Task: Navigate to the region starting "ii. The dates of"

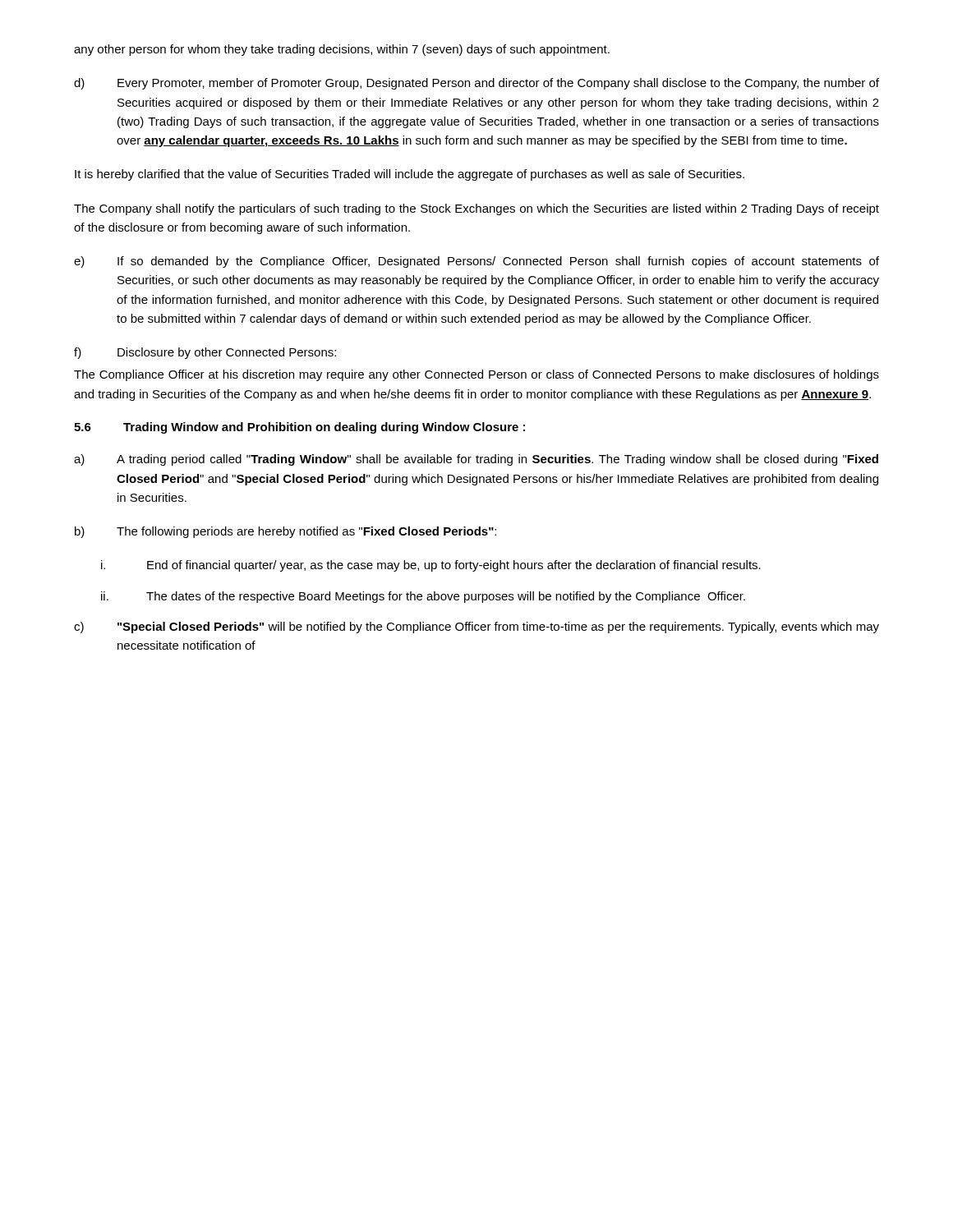Action: tap(476, 596)
